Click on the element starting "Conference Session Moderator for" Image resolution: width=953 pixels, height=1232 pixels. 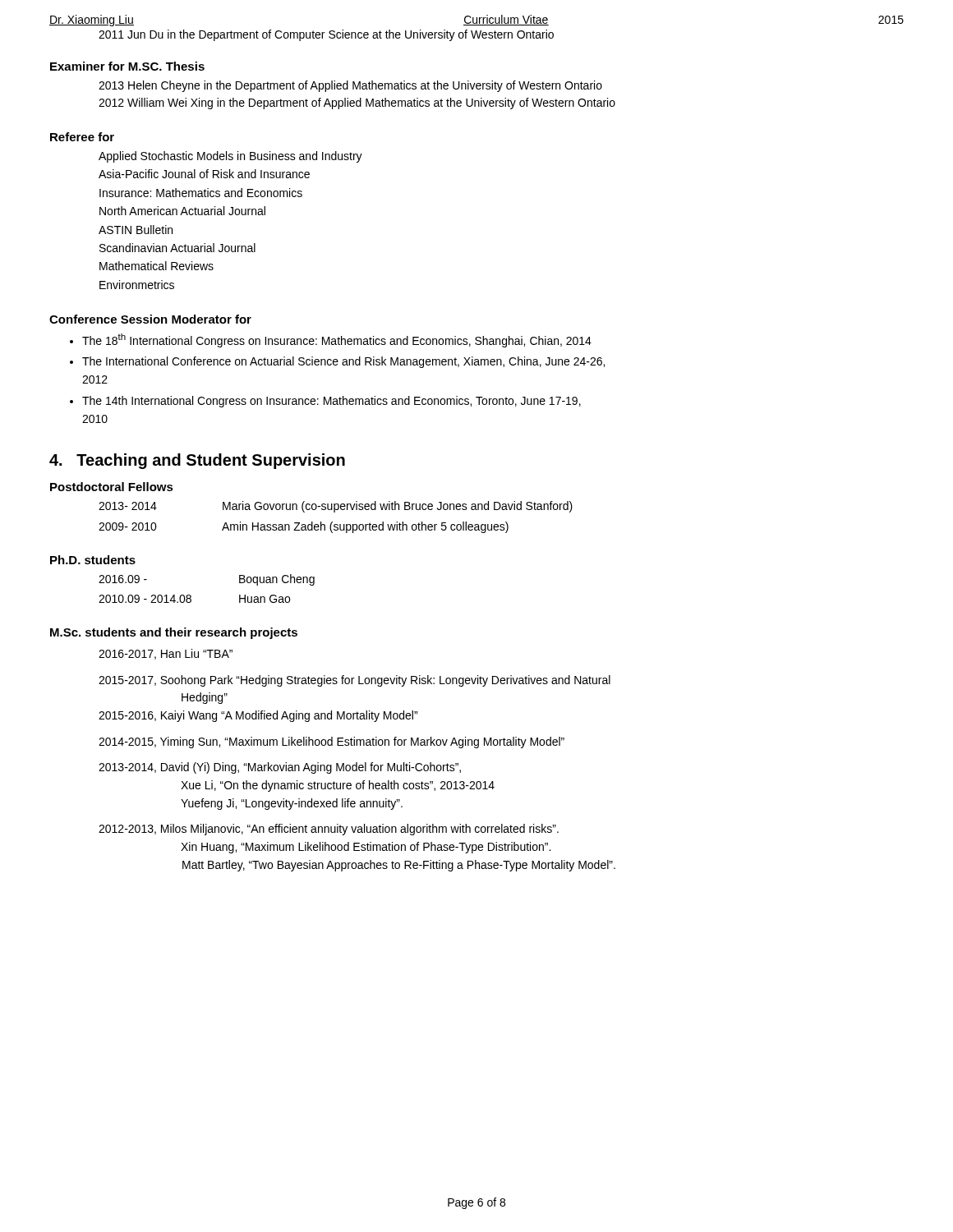click(150, 319)
